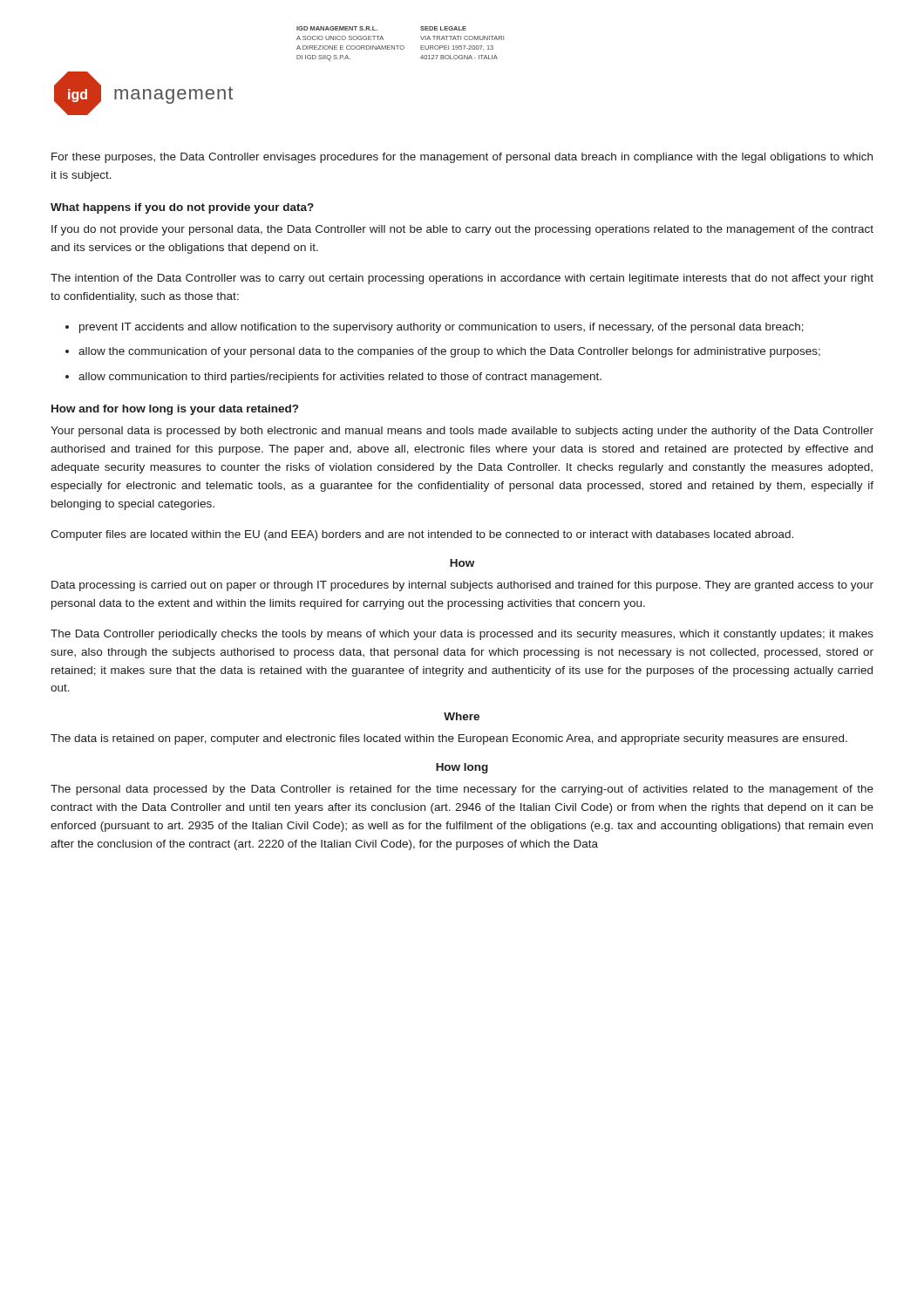Navigate to the region starting "The intention of the Data Controller"
Image resolution: width=924 pixels, height=1308 pixels.
[x=462, y=287]
